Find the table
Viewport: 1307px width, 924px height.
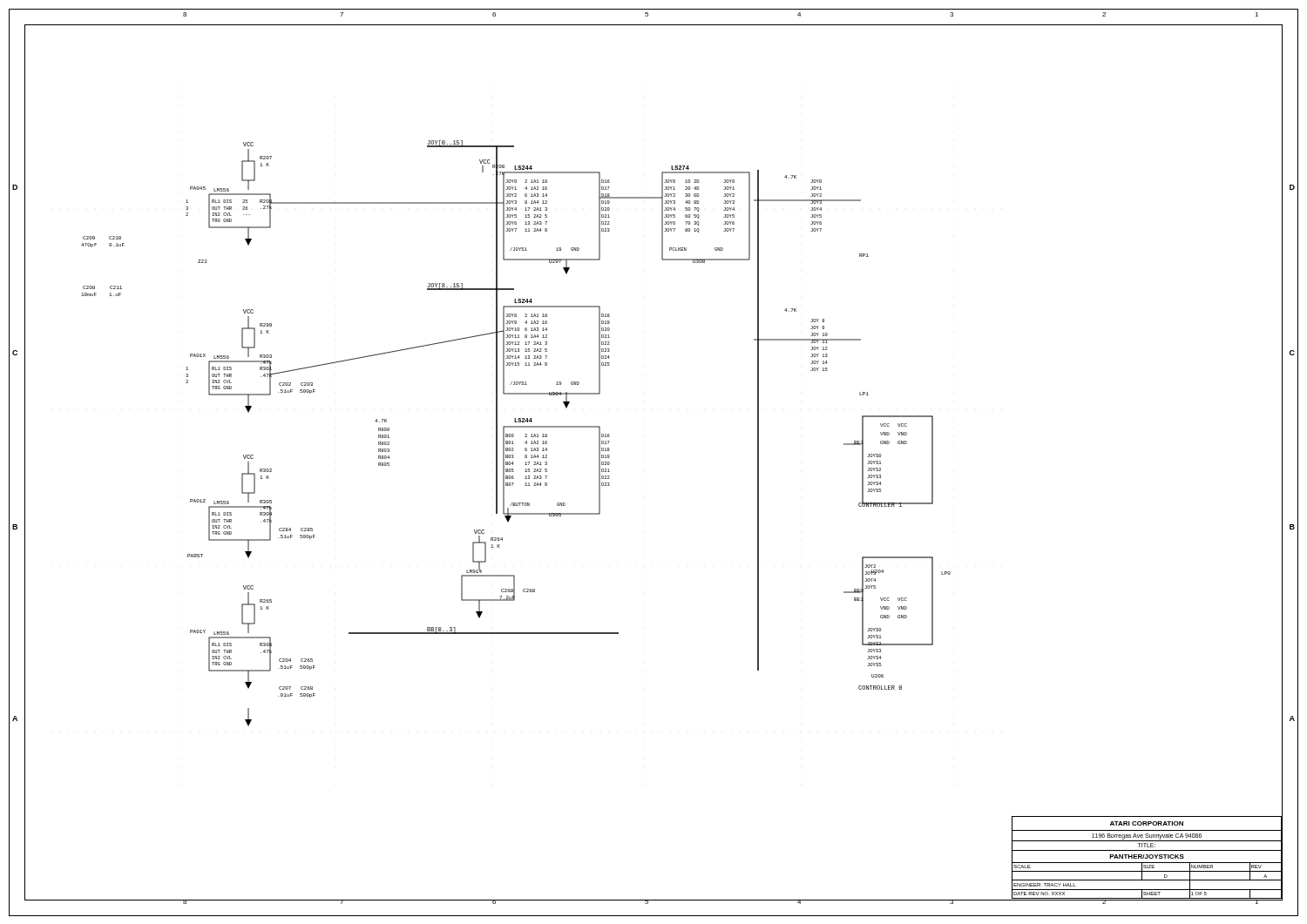(1147, 857)
